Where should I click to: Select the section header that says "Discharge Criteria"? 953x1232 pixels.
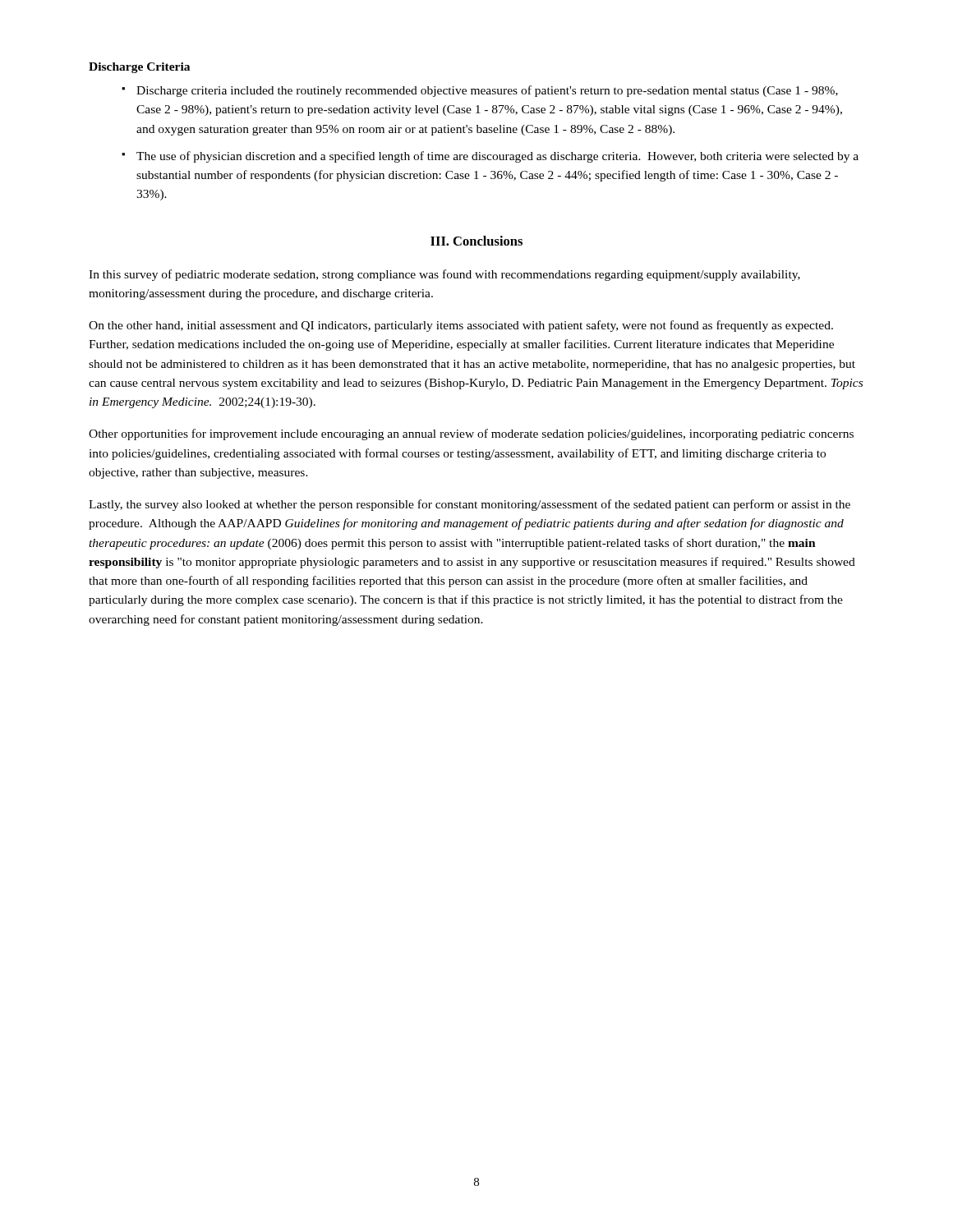(139, 66)
